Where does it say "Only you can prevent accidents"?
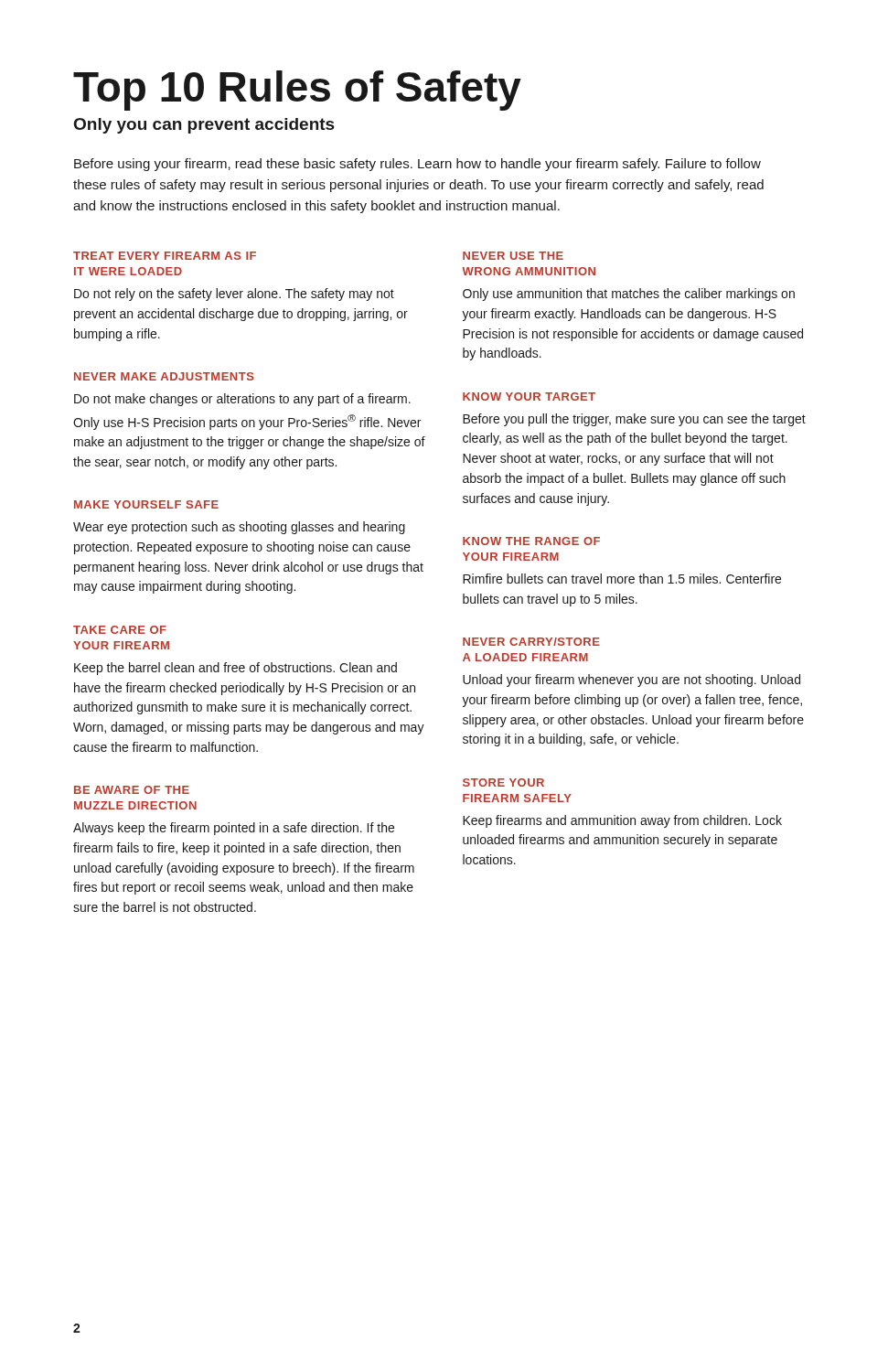Screen dimensions: 1372x888 [204, 126]
